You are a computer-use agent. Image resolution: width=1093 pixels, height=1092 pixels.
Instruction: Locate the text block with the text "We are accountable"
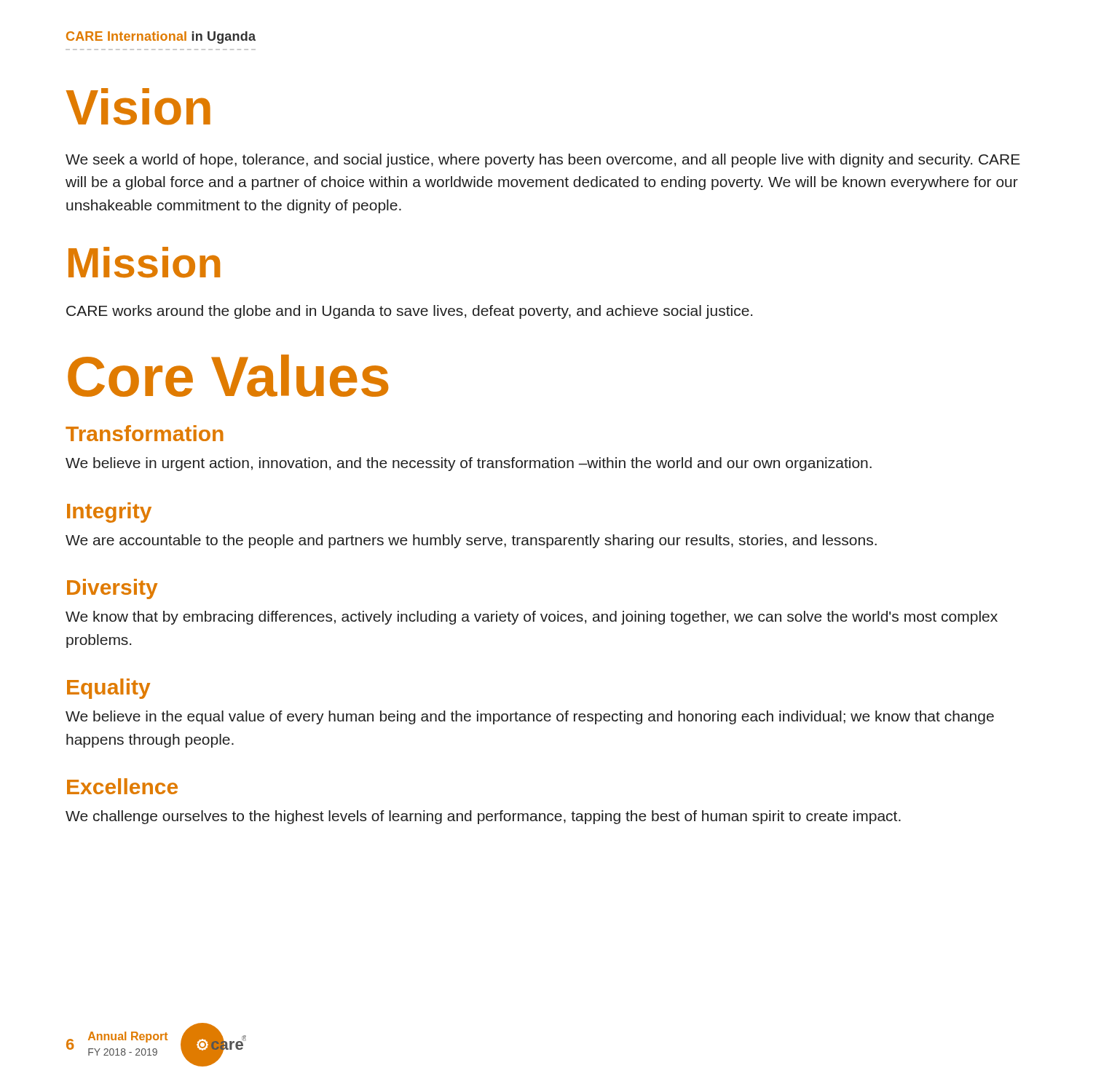pos(546,540)
